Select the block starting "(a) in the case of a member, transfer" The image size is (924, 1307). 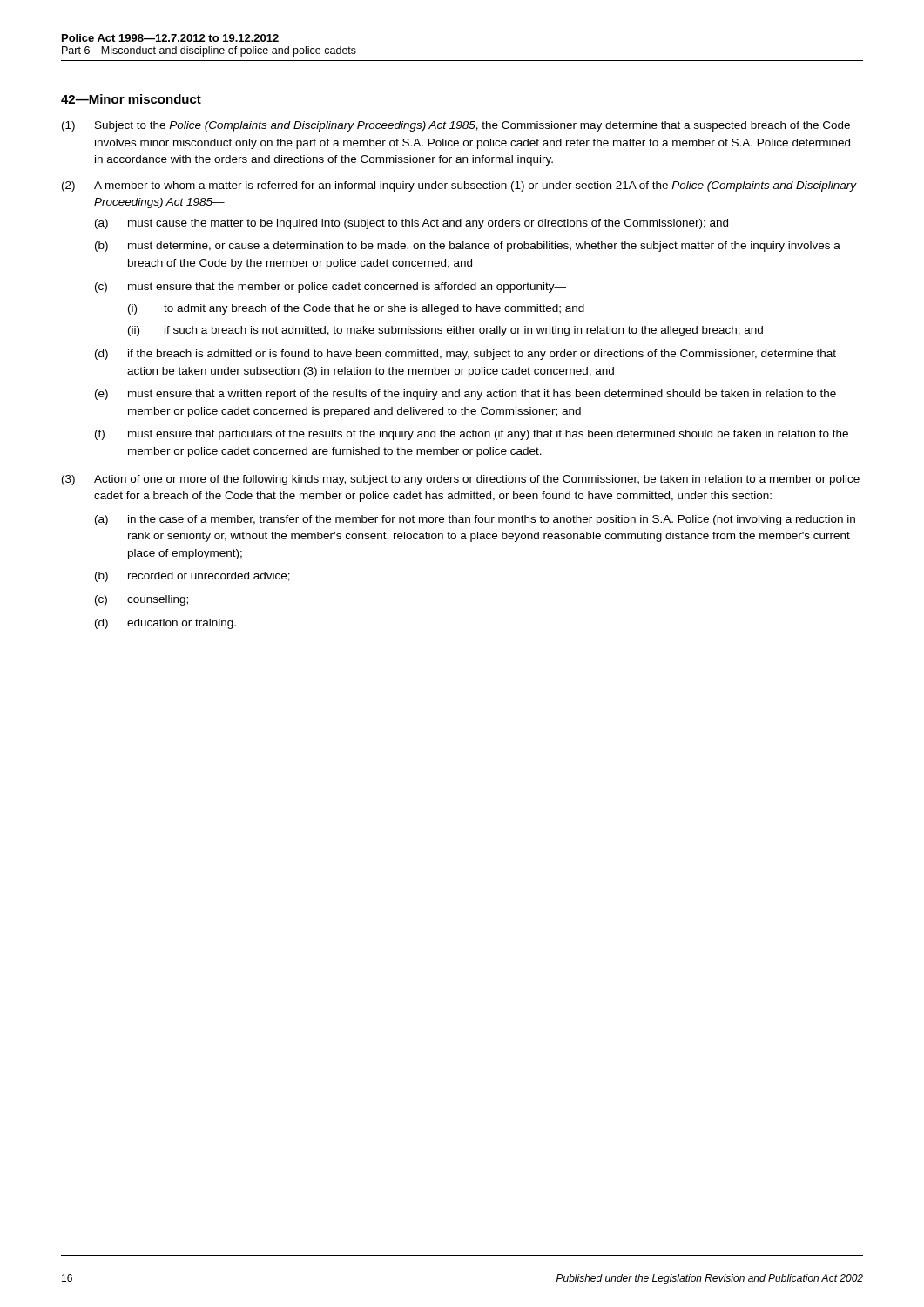point(479,536)
